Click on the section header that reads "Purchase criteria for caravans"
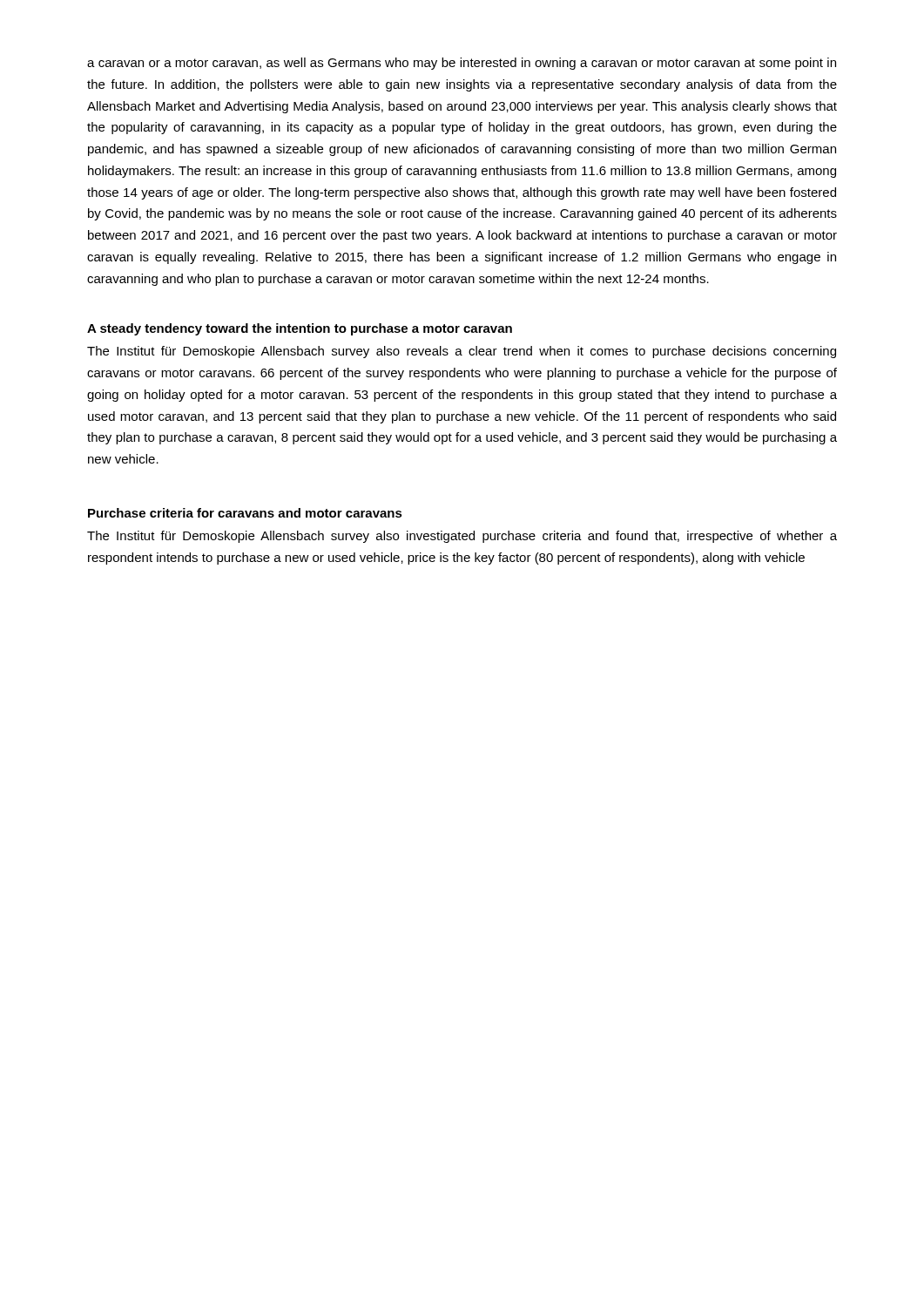The height and width of the screenshot is (1307, 924). coord(245,513)
